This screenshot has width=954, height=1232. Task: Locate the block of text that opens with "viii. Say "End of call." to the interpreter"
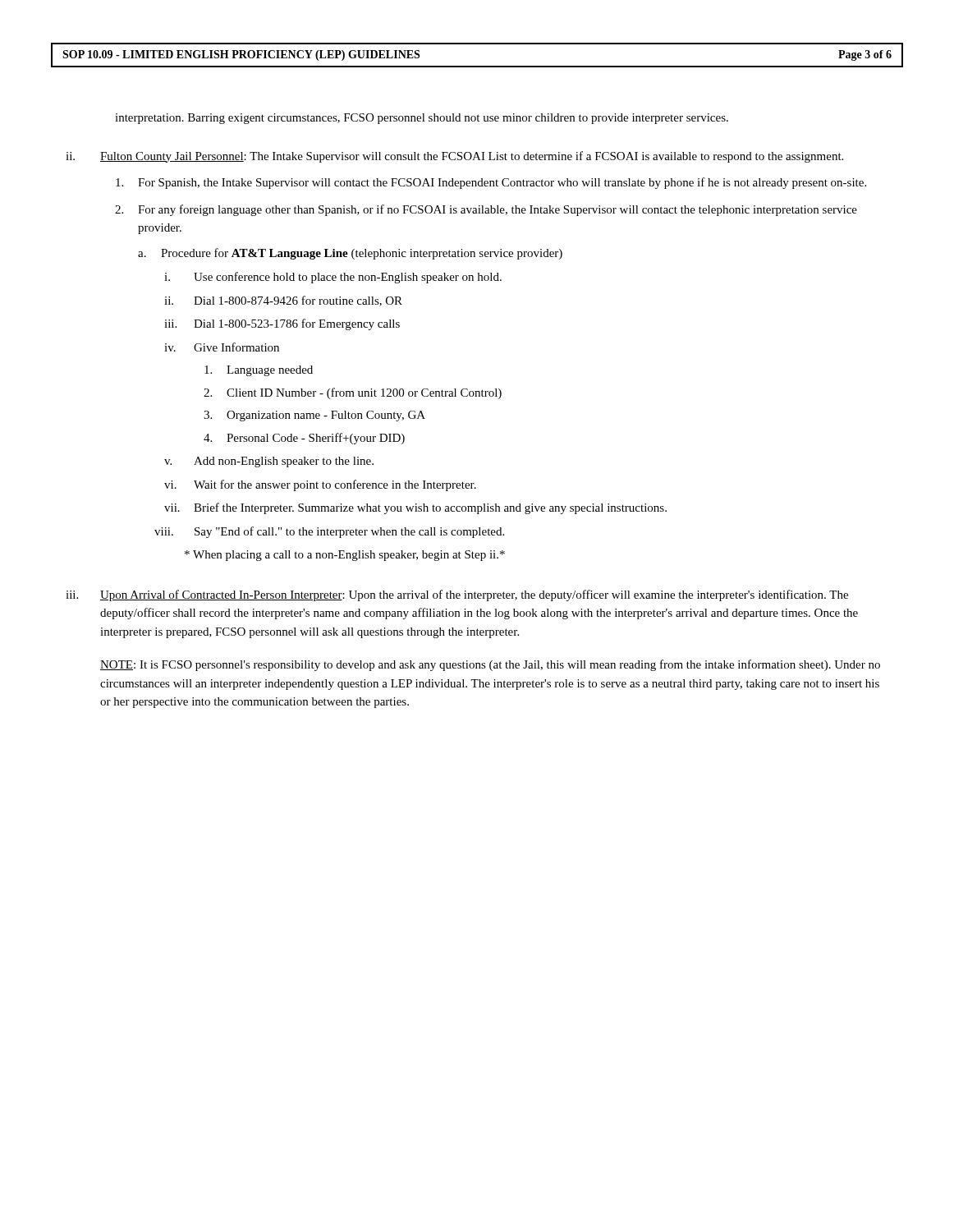(329, 532)
